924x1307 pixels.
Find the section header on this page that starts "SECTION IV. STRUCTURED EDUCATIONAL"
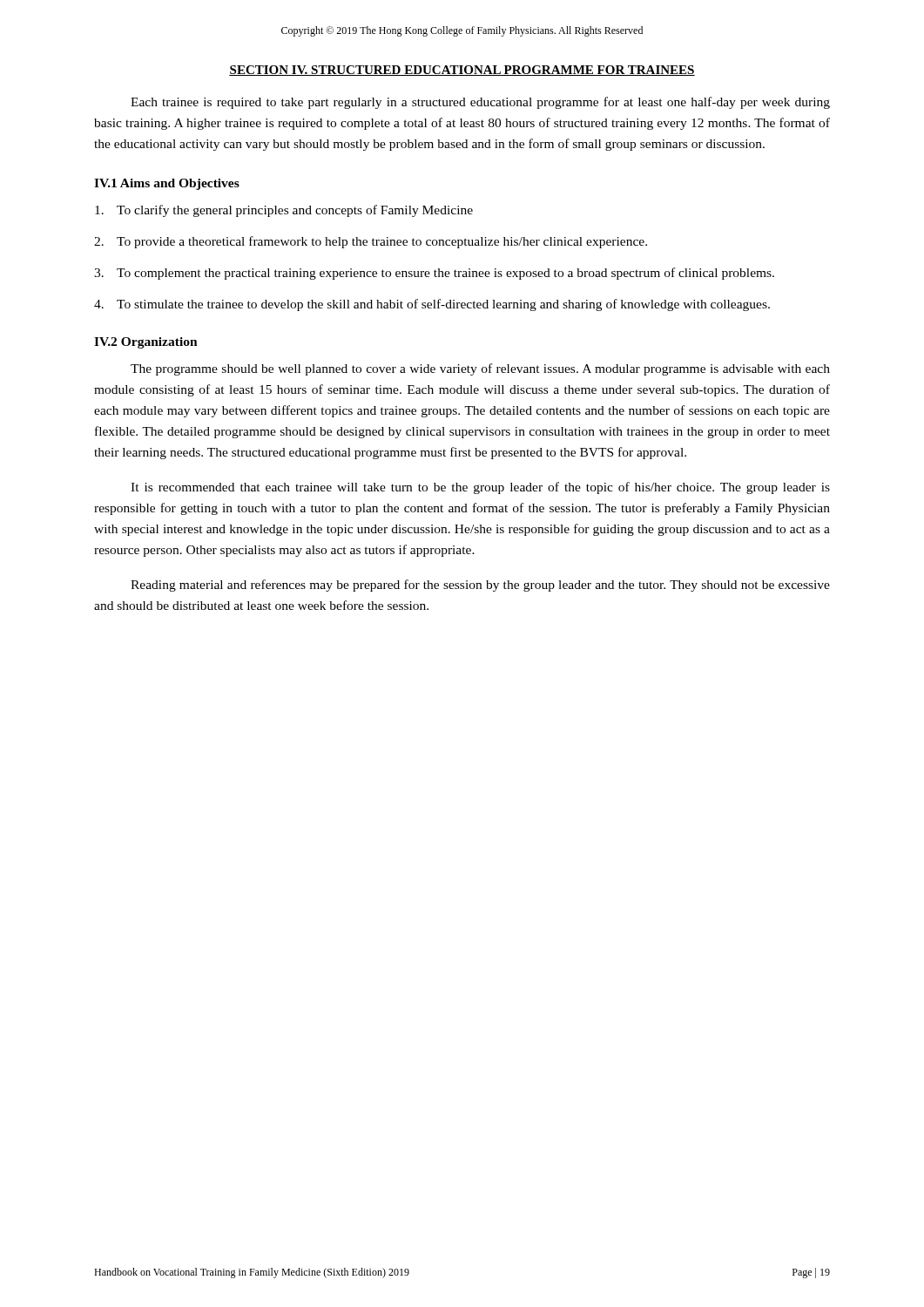(462, 70)
